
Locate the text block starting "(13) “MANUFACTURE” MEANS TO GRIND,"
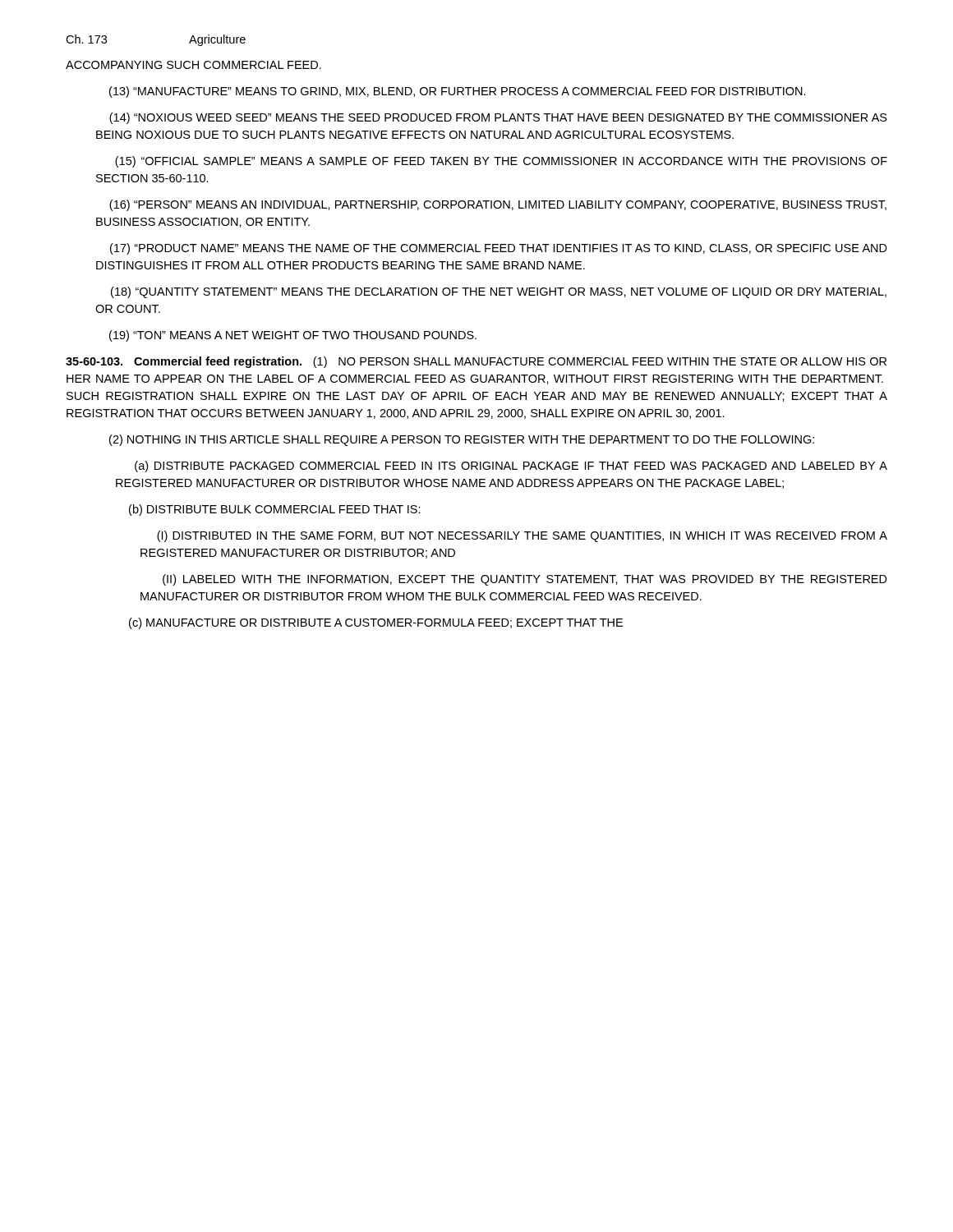451,91
